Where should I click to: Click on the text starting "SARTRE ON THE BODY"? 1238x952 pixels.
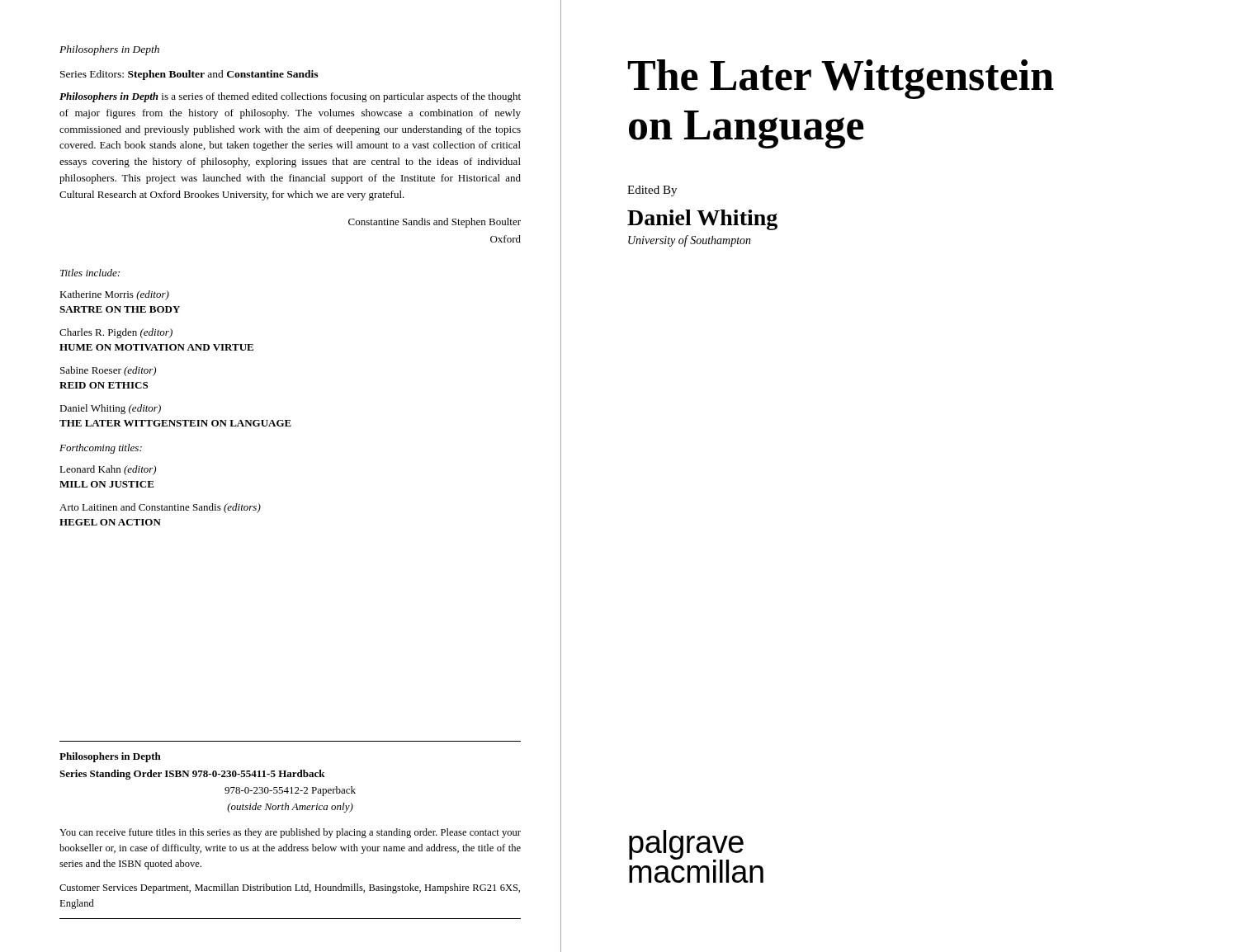(120, 309)
